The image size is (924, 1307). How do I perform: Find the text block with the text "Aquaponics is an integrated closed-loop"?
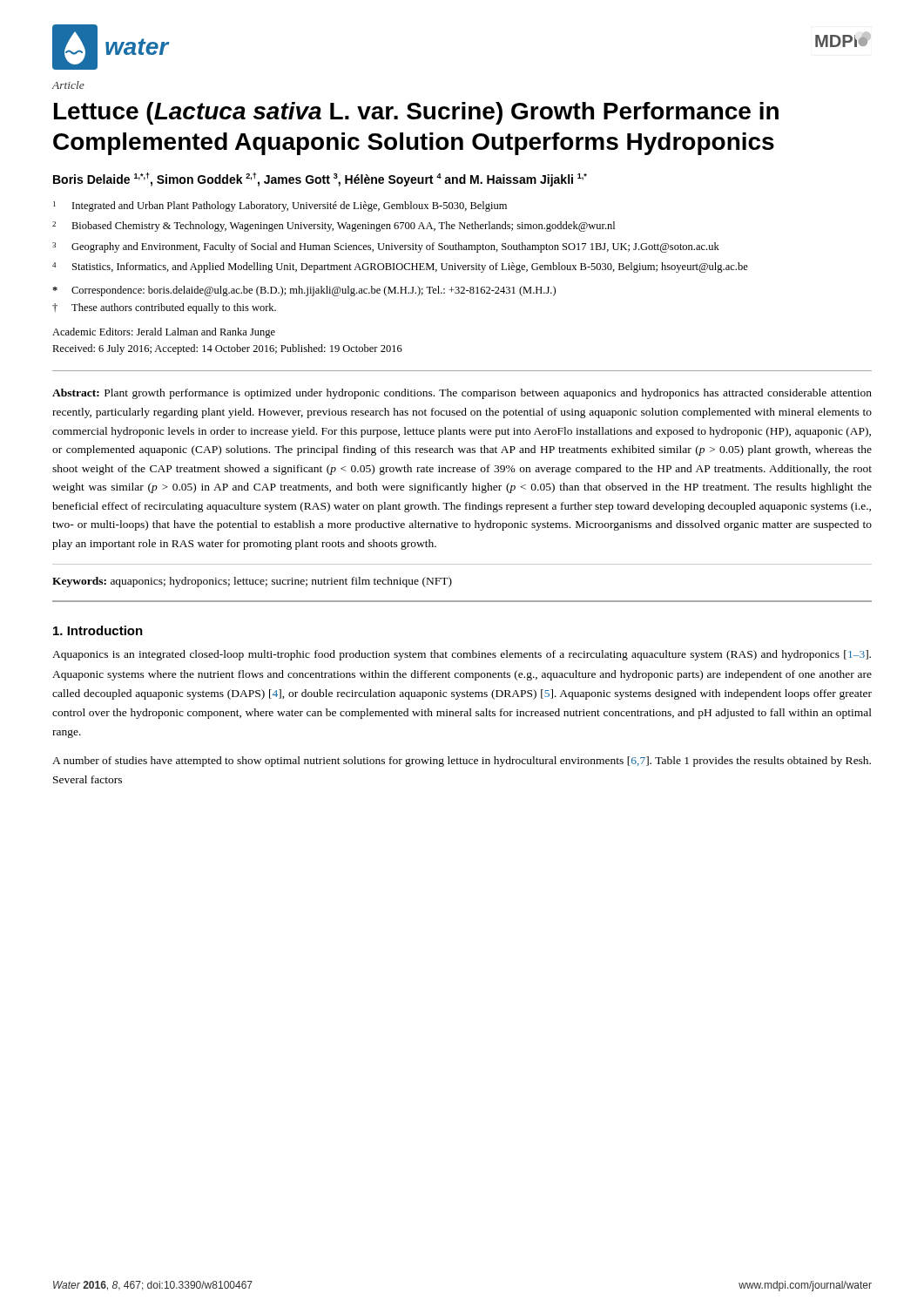pyautogui.click(x=462, y=693)
